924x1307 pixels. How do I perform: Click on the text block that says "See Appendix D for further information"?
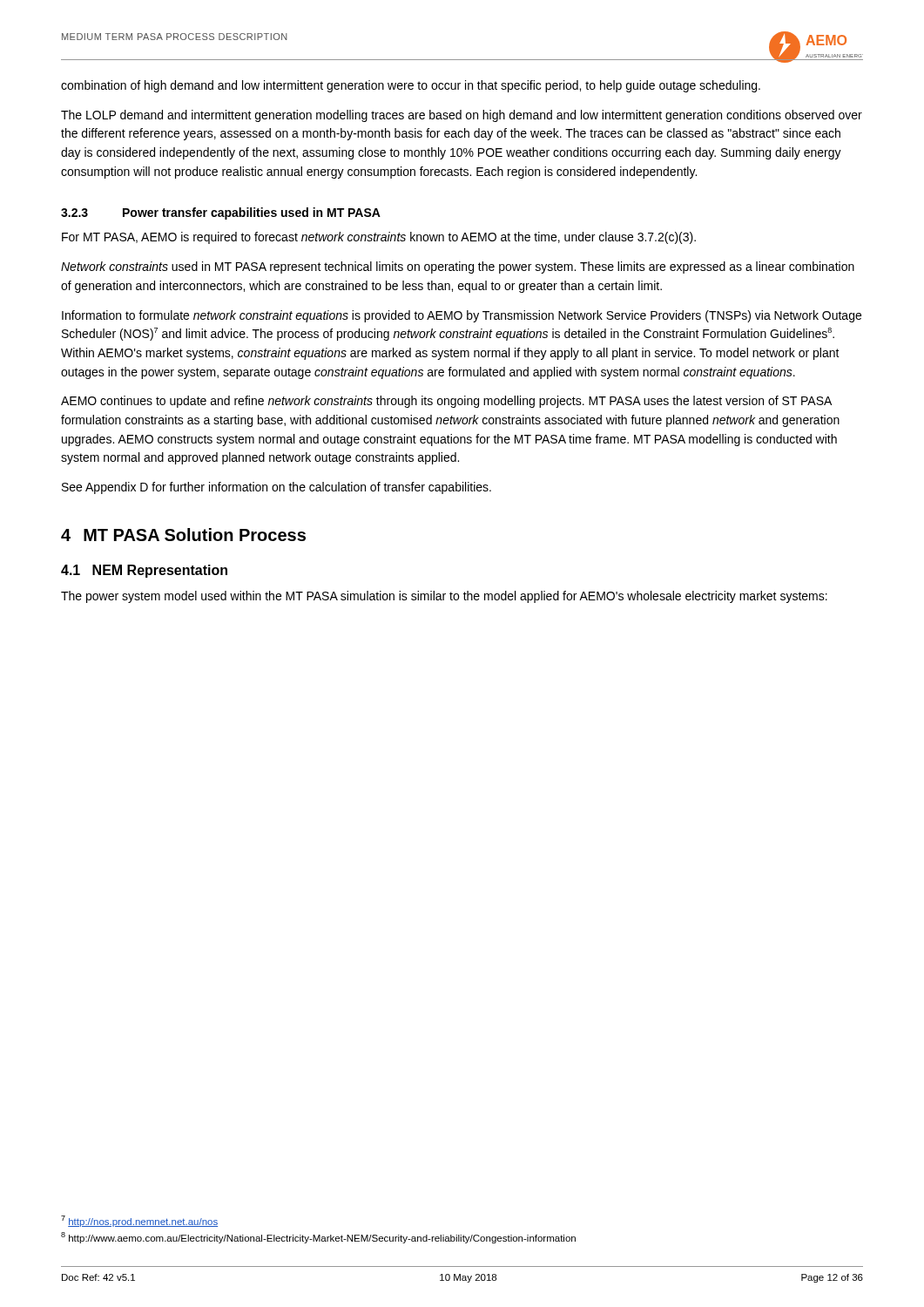462,488
